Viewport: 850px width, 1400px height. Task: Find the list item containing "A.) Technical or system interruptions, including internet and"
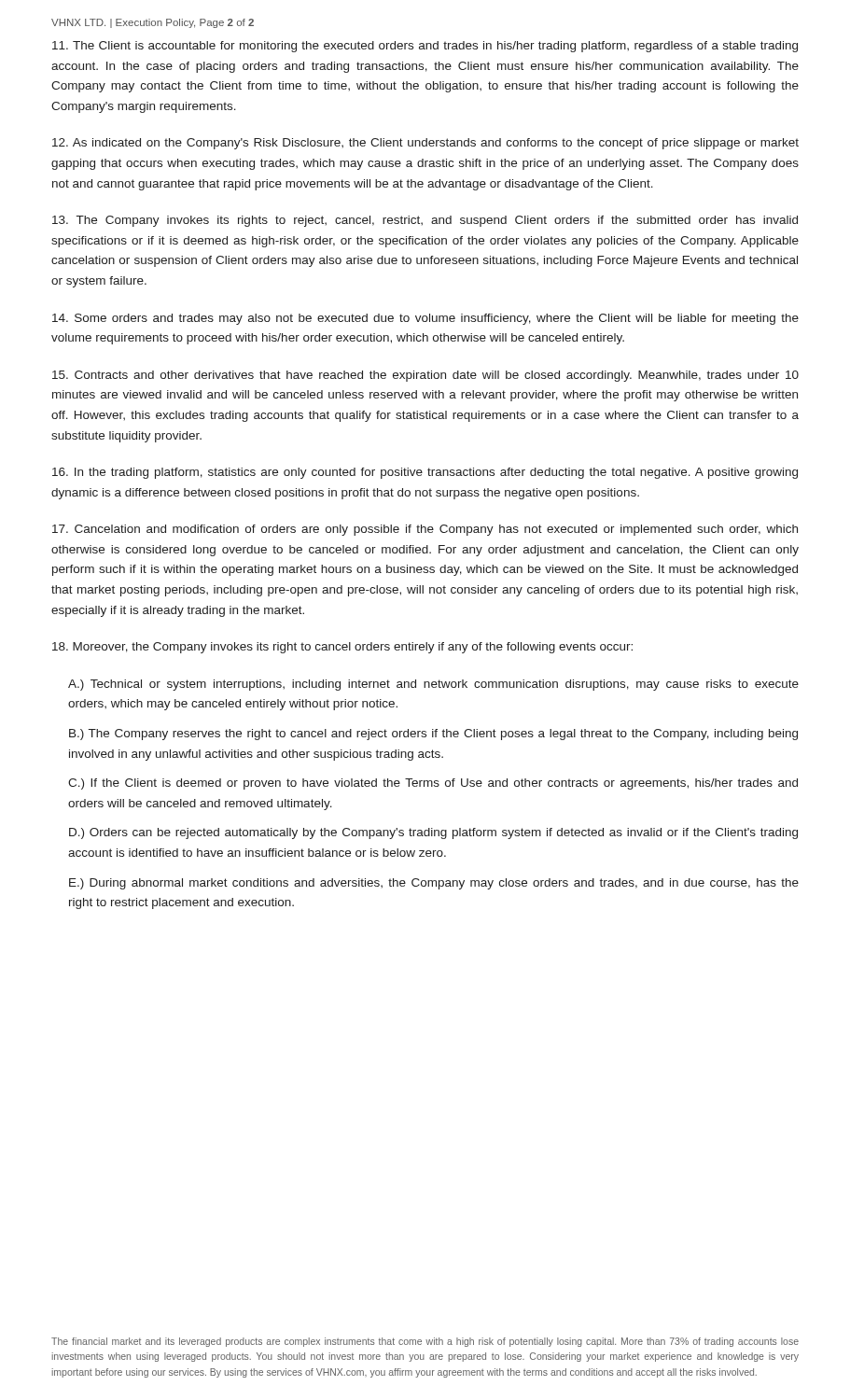[433, 694]
